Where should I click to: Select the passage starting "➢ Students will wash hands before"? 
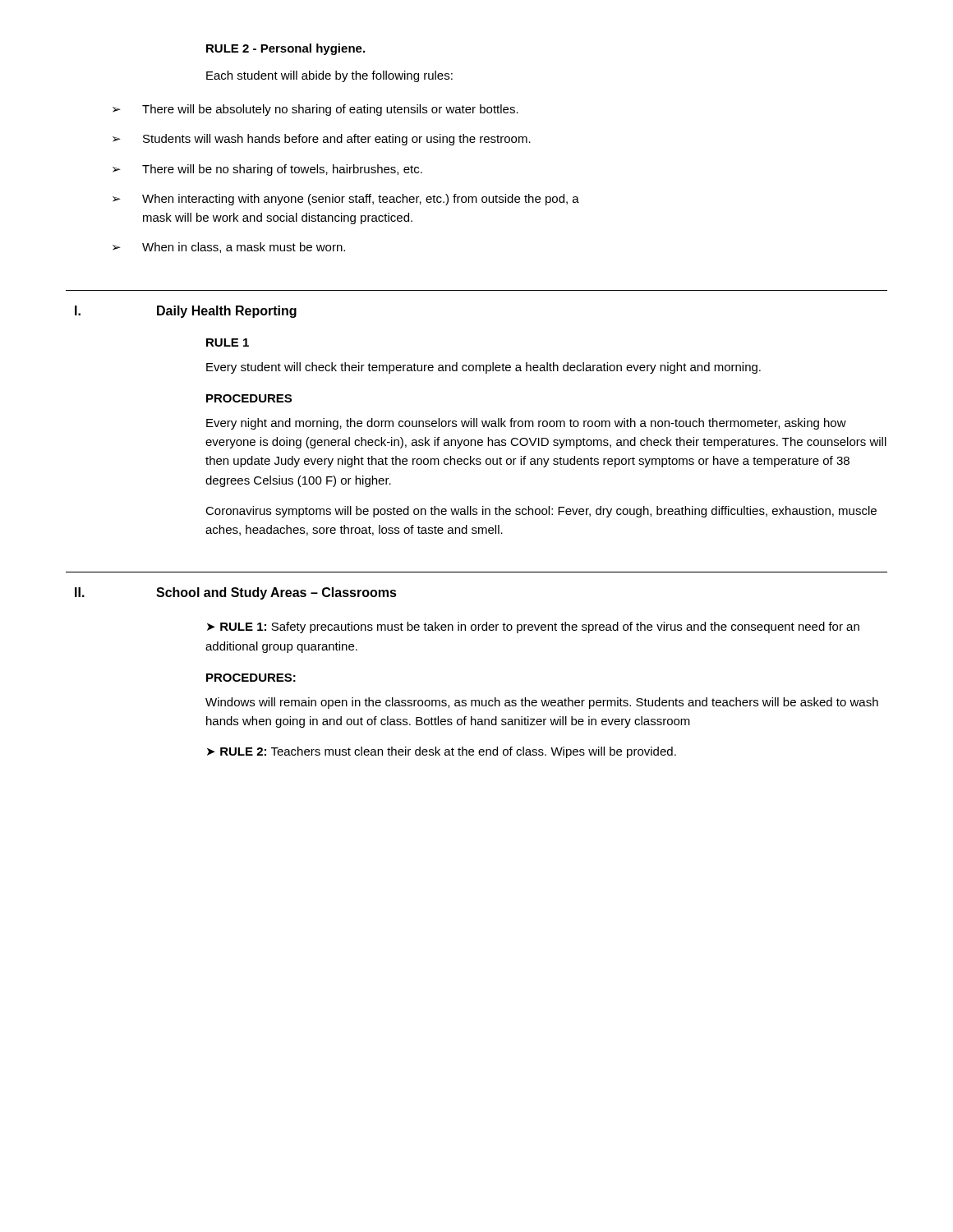tap(499, 139)
